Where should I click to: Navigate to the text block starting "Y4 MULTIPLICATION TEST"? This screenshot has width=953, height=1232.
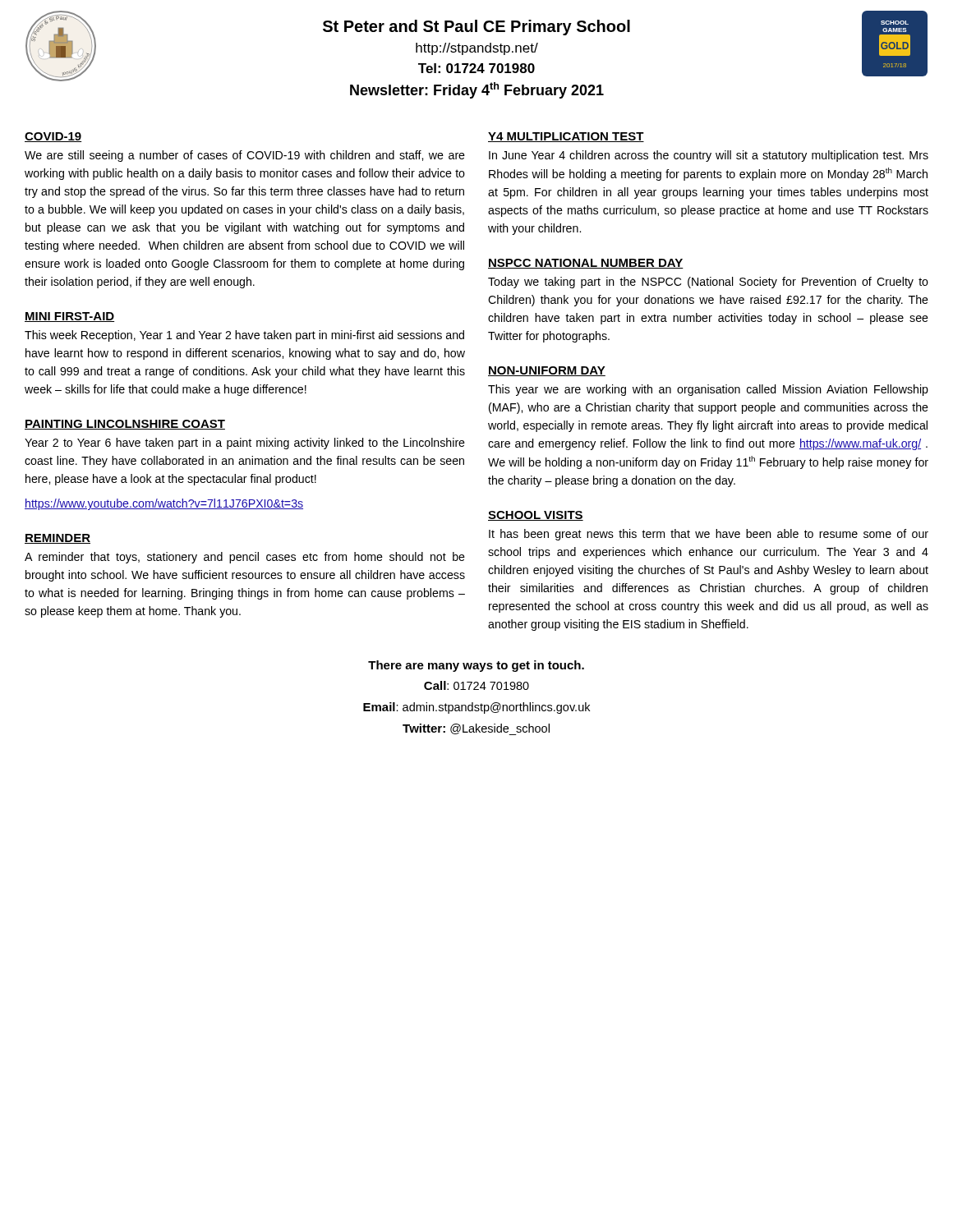tap(566, 136)
